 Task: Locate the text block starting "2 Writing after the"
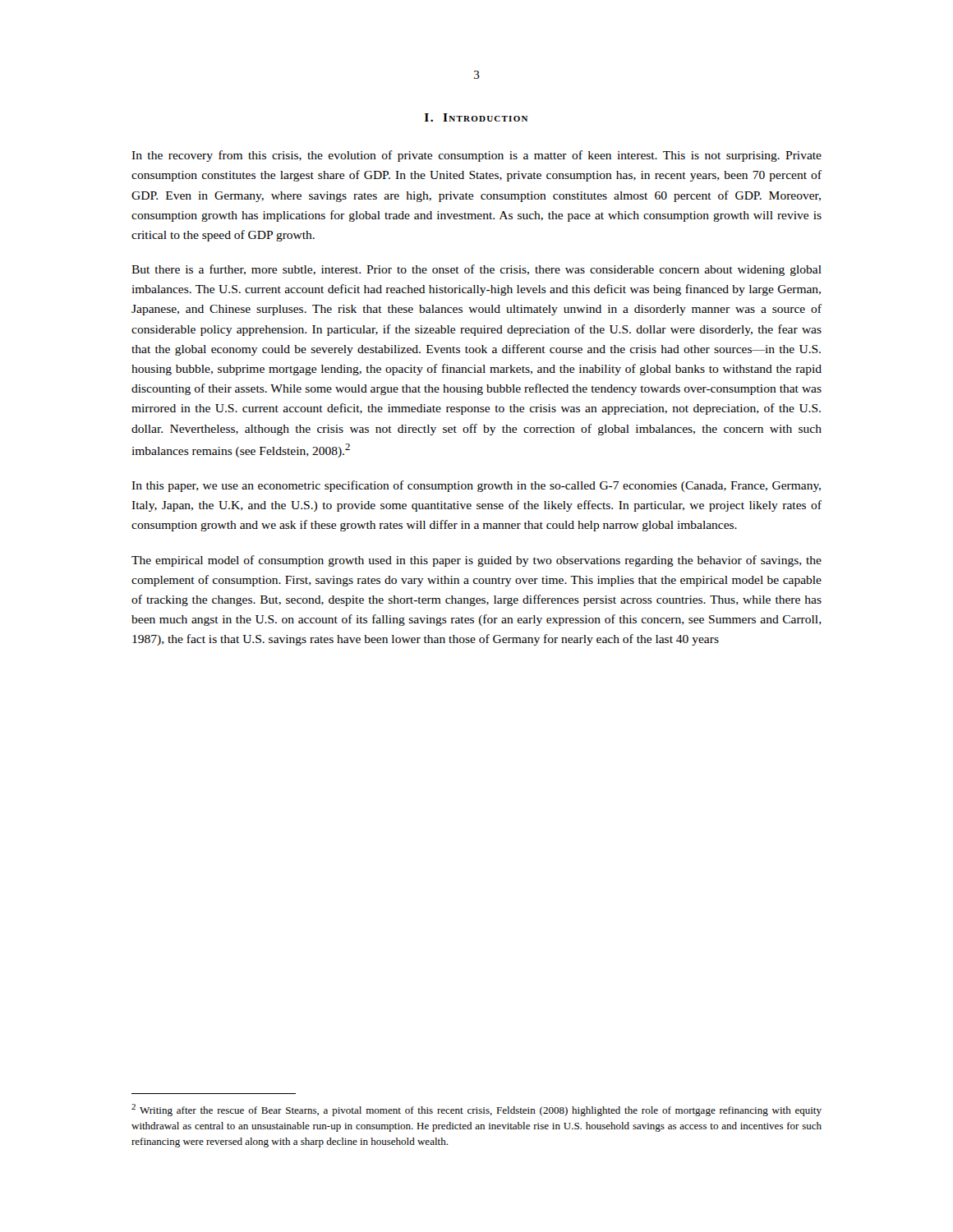click(476, 1125)
